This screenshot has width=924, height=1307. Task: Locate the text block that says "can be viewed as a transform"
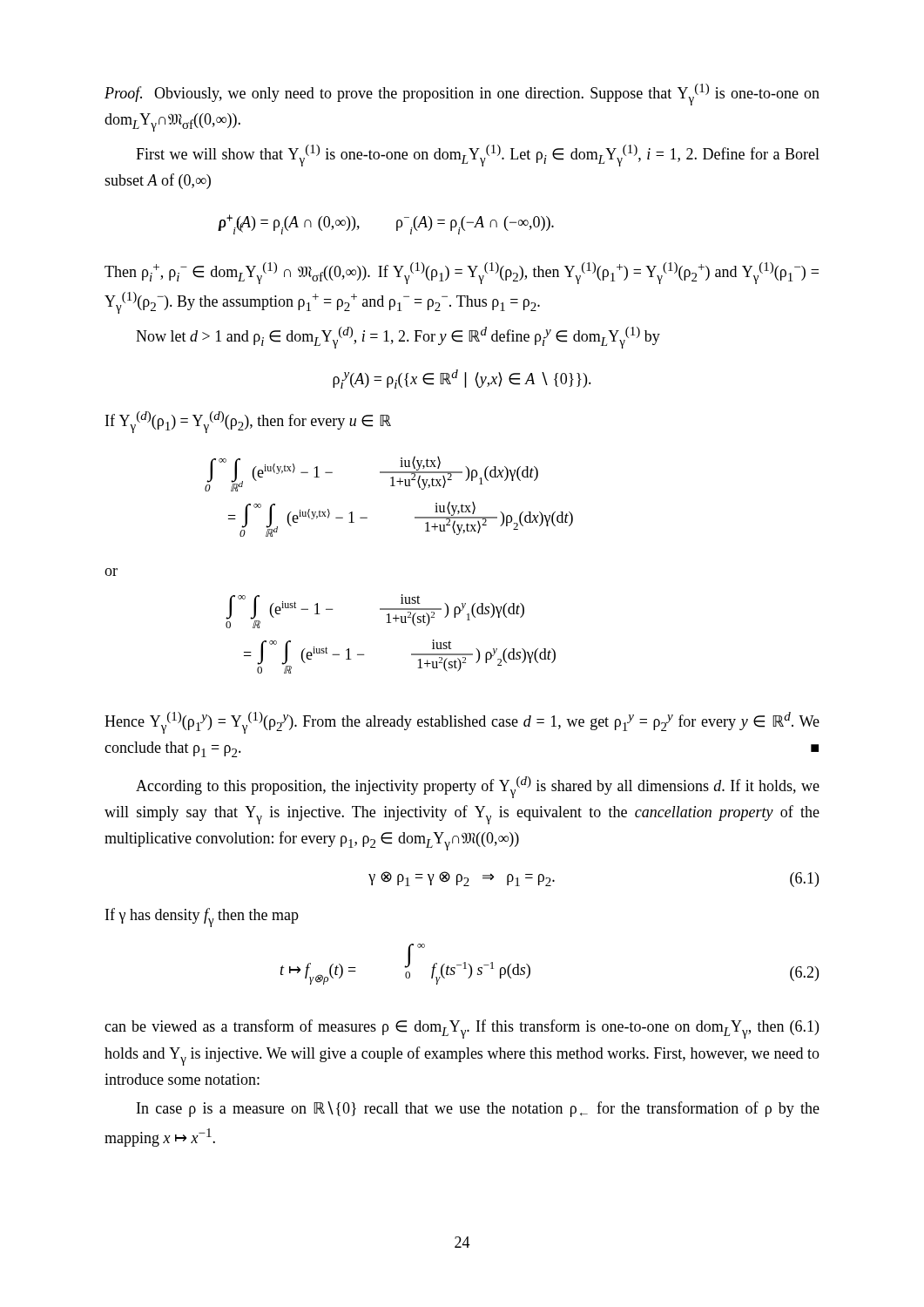pos(462,1053)
